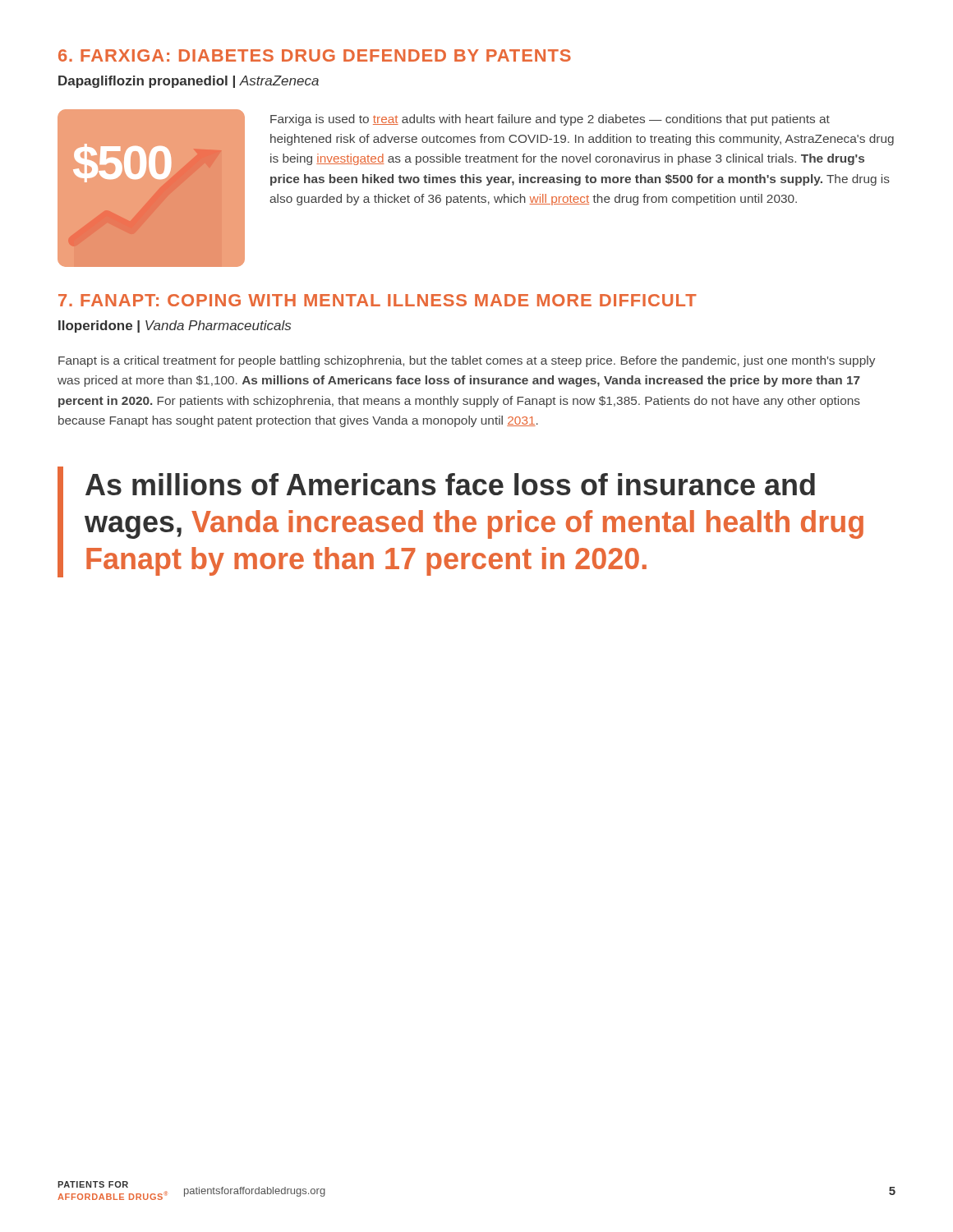
Task: Locate the section header that opens with "7. FANAPT: COPING WITH MENTAL"
Action: (x=377, y=300)
